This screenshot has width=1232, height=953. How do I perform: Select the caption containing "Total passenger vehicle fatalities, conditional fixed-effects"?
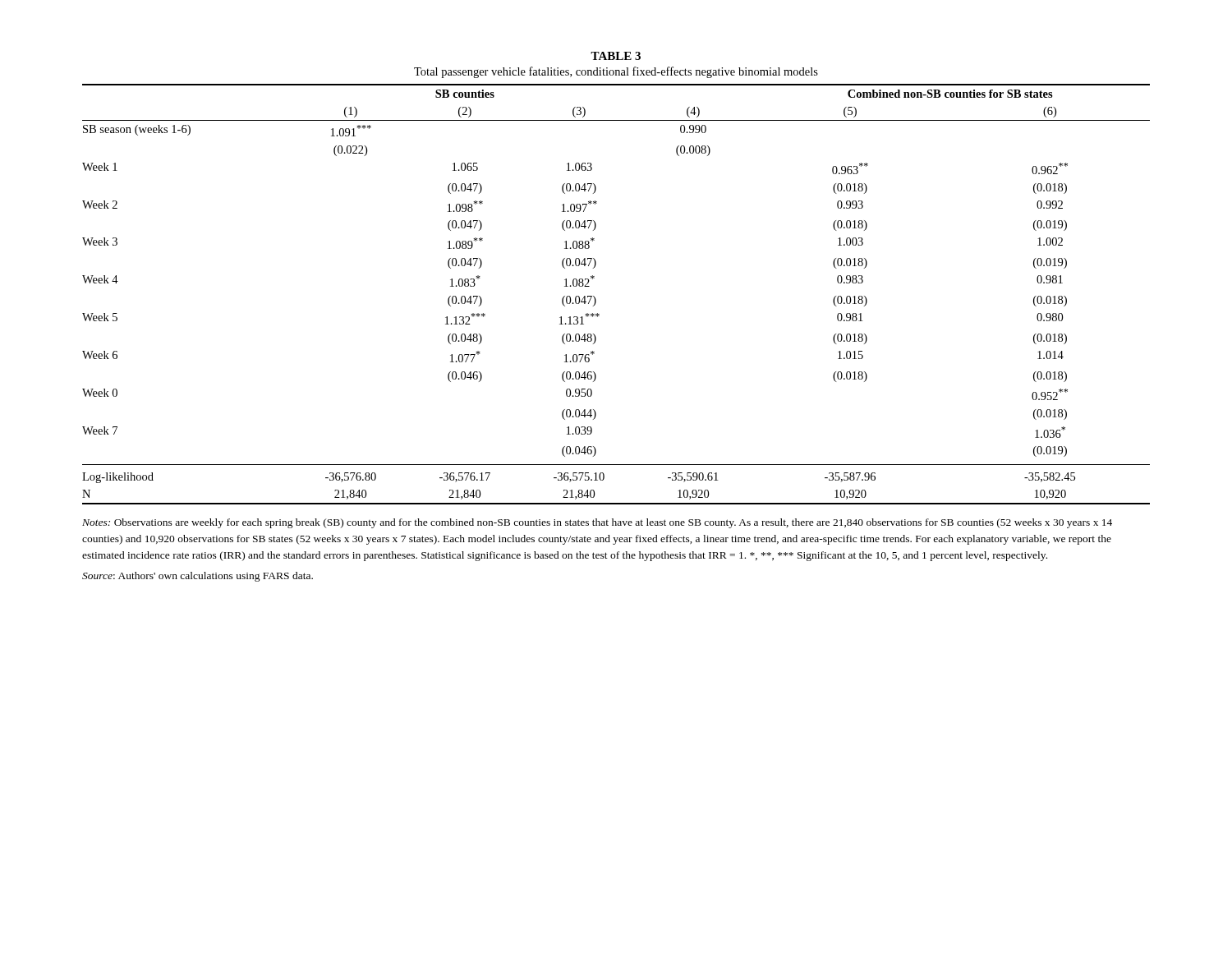click(616, 72)
